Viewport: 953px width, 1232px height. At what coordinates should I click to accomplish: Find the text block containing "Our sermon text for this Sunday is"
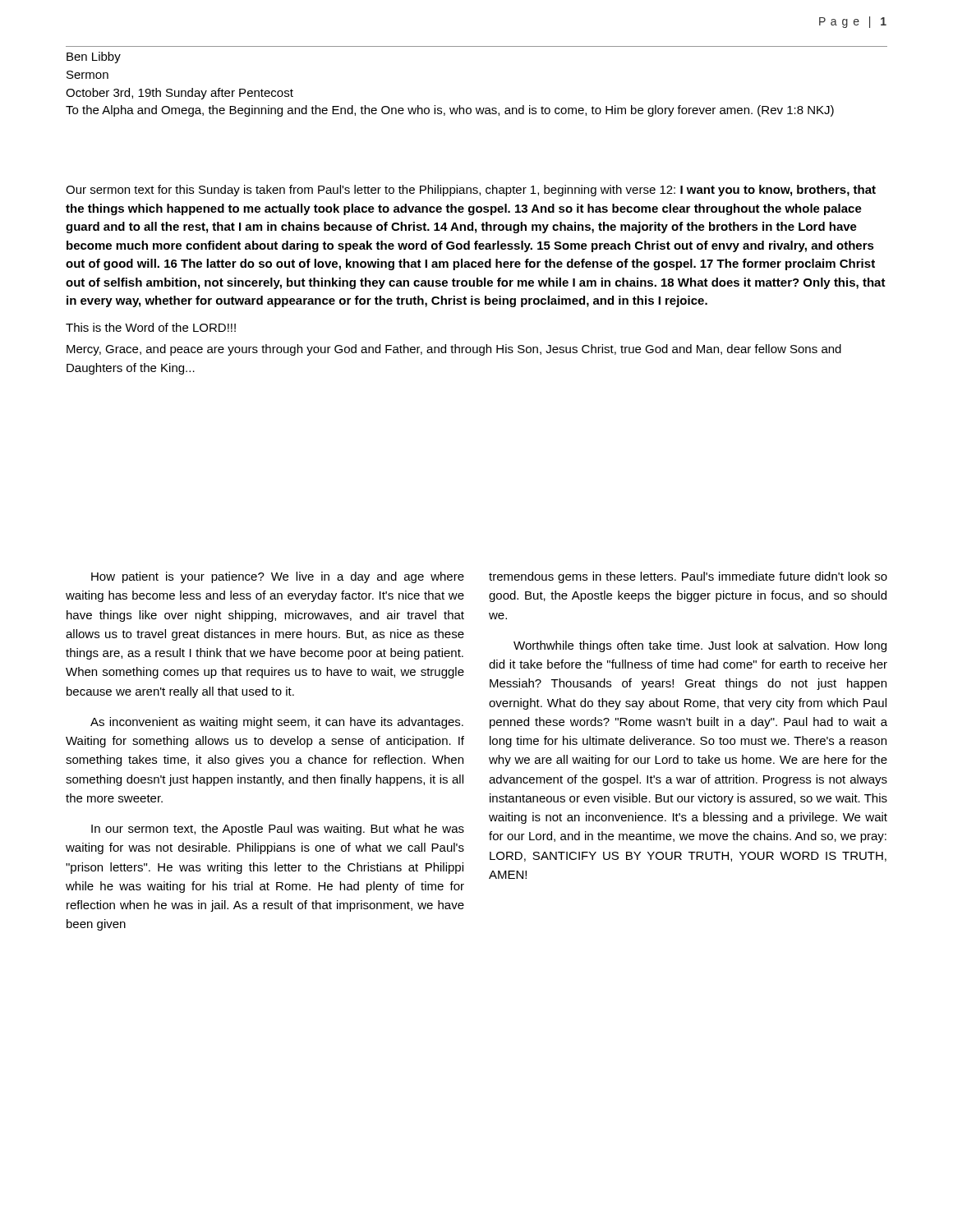[x=476, y=245]
